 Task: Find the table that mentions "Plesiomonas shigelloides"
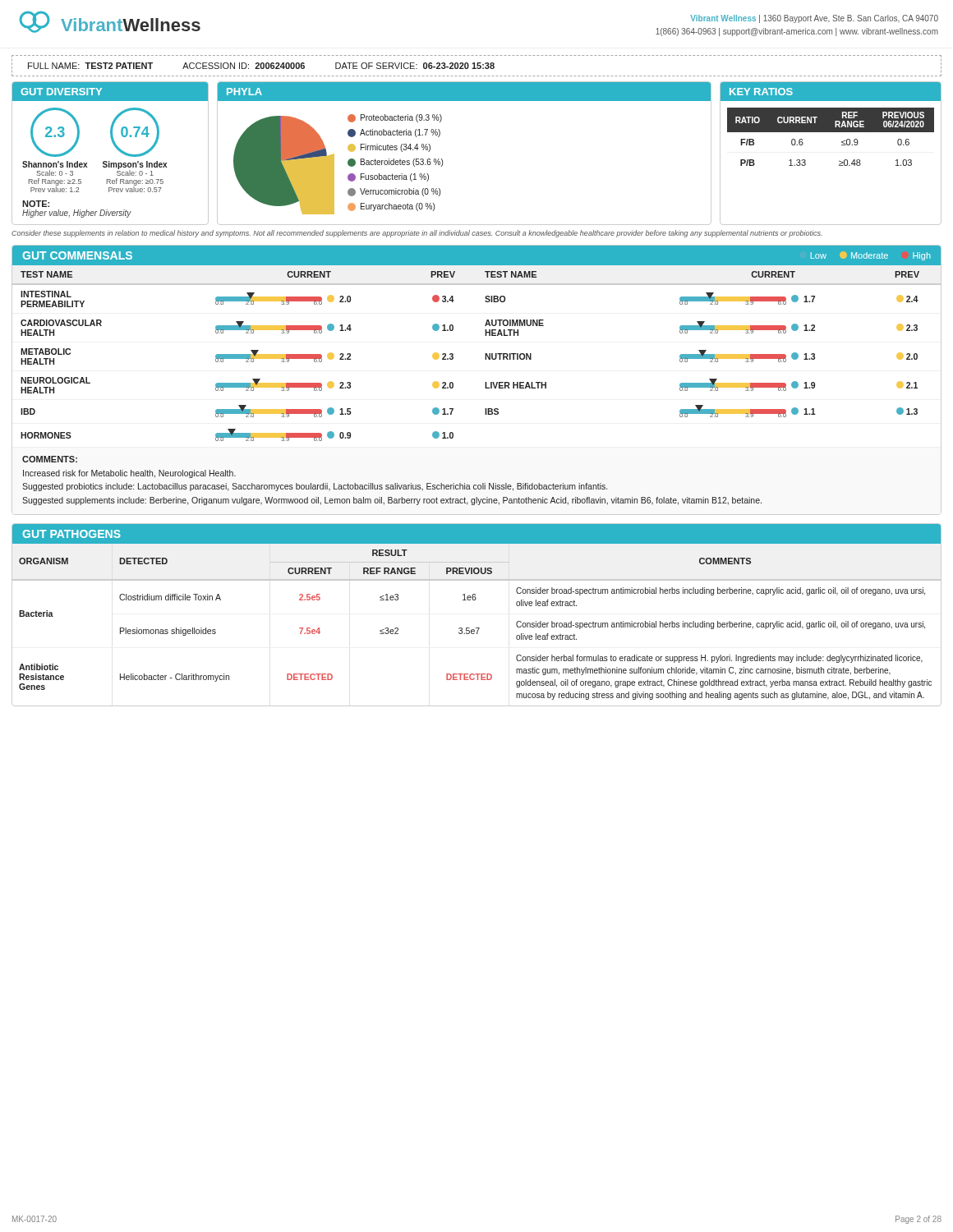coord(476,625)
